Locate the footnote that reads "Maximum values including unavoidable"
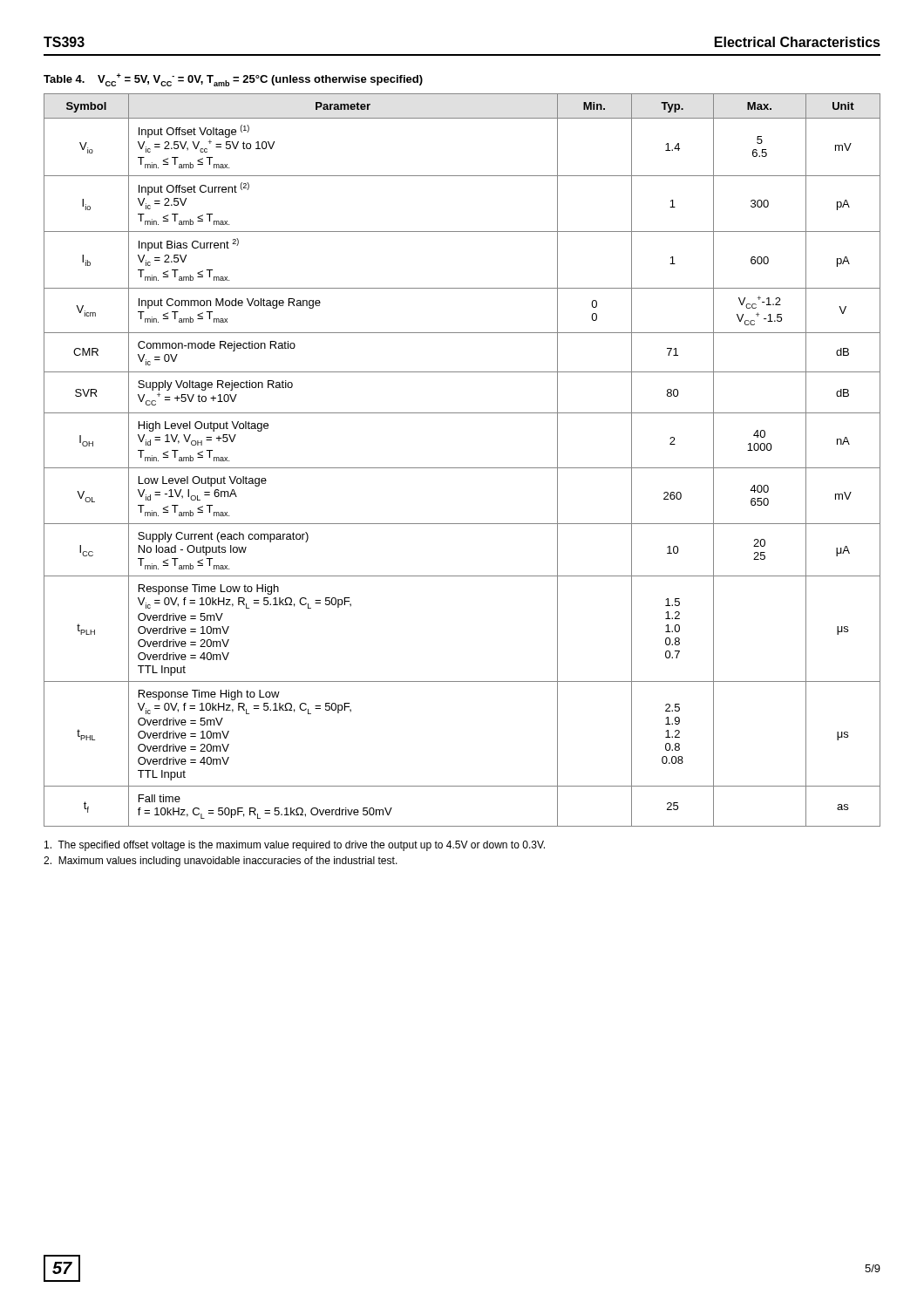 point(221,861)
